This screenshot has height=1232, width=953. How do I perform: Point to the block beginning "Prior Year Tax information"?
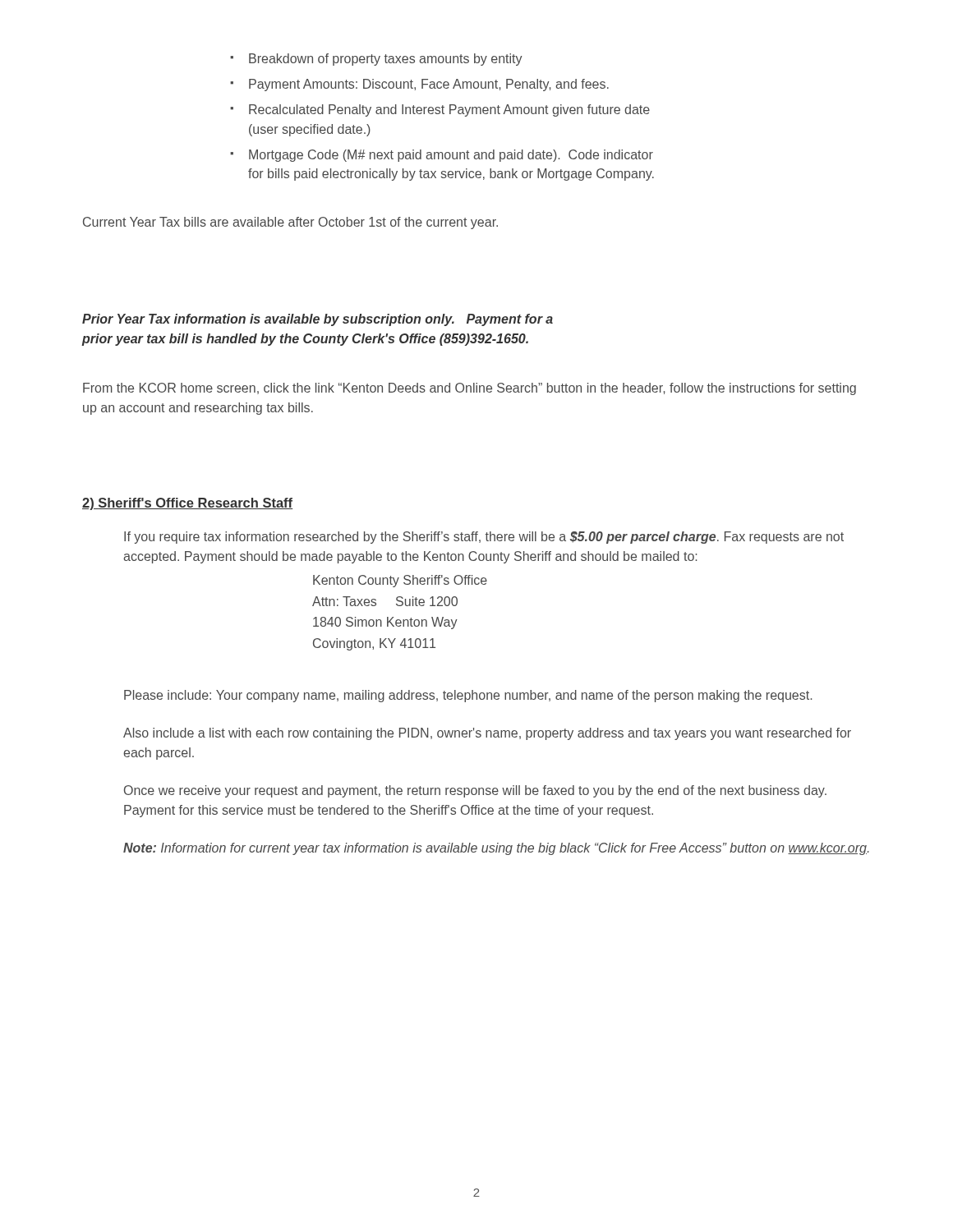(318, 329)
